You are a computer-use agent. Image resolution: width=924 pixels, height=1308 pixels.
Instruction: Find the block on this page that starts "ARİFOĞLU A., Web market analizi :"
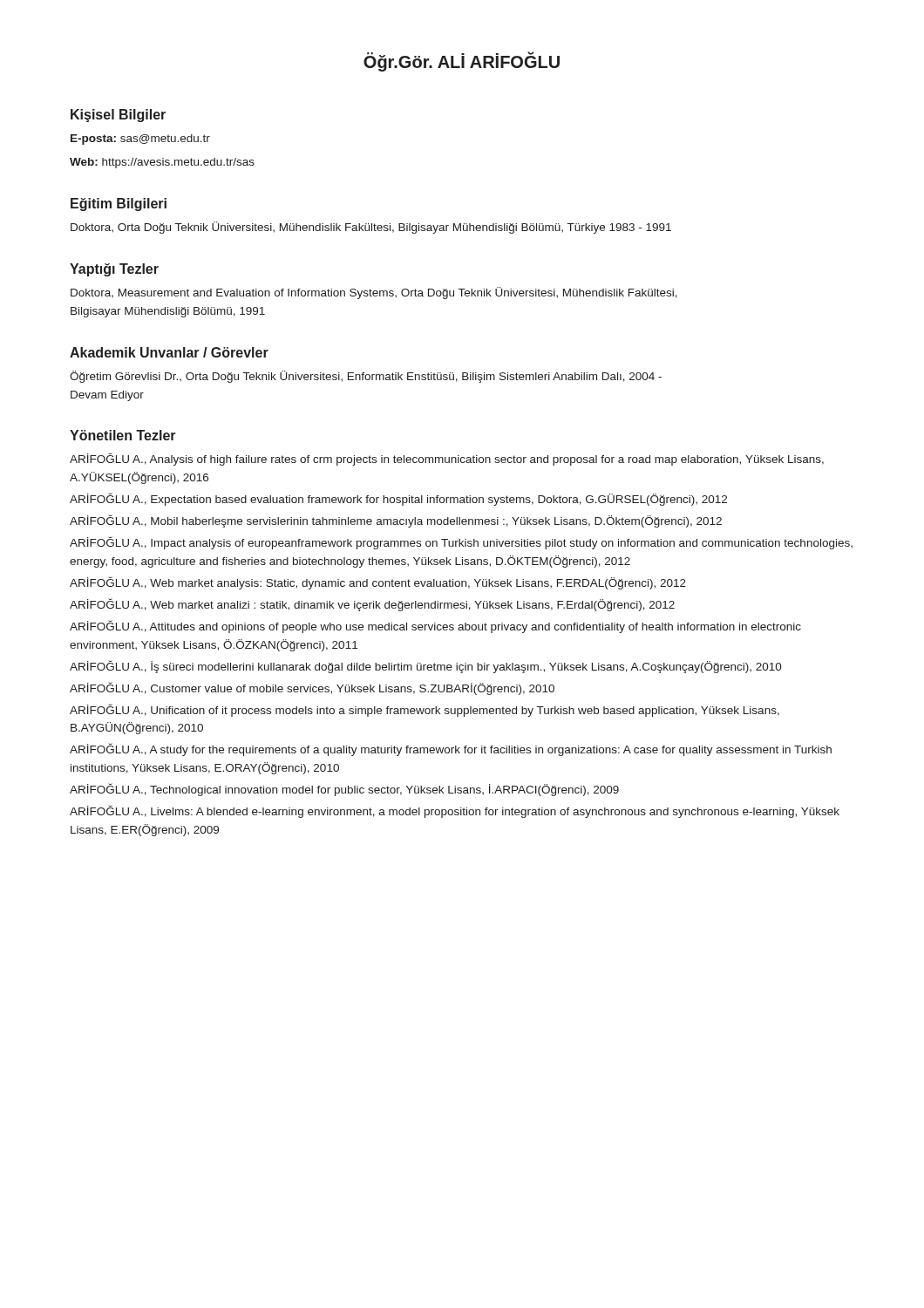tap(462, 605)
